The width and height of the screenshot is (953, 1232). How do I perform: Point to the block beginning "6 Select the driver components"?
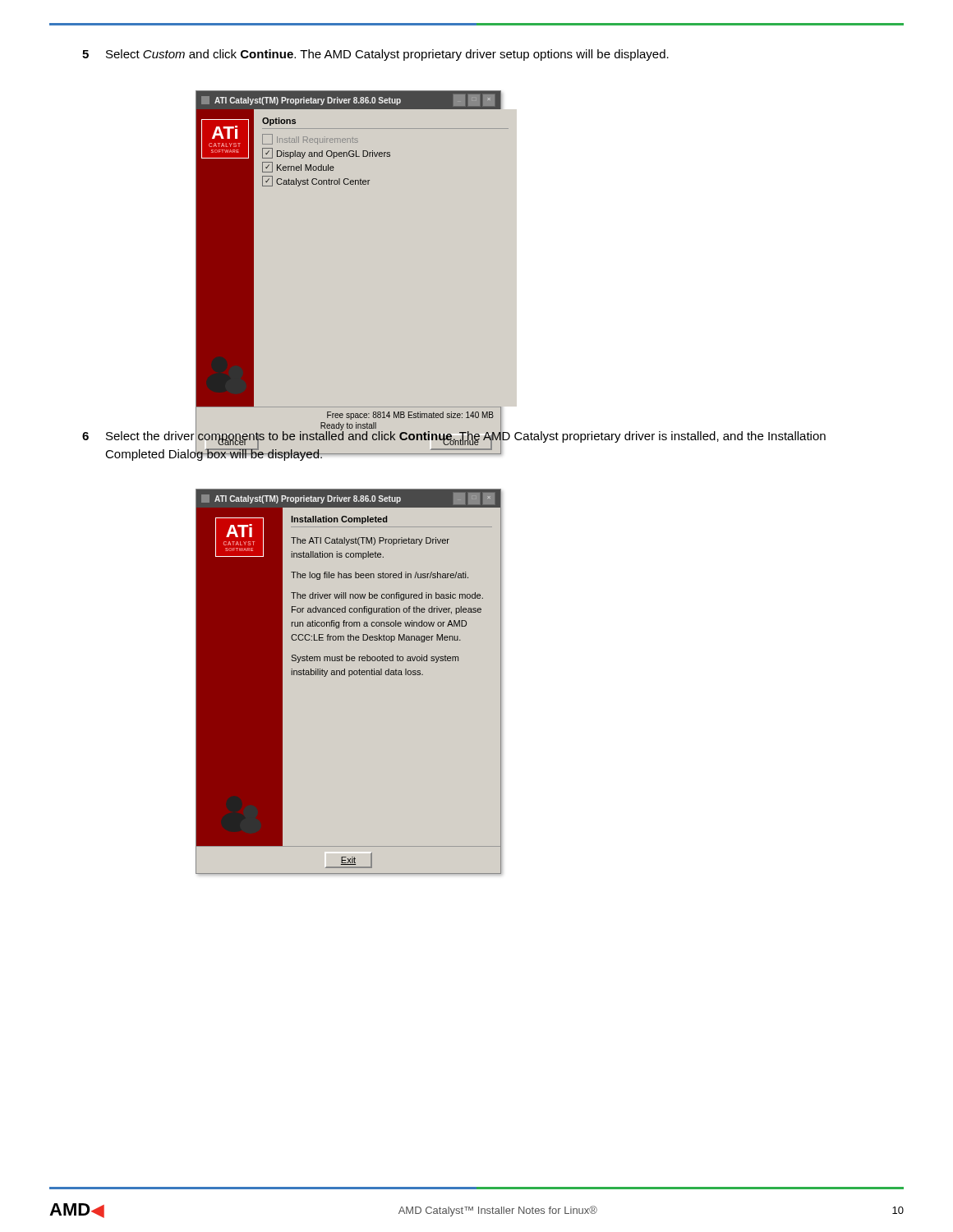coord(485,445)
